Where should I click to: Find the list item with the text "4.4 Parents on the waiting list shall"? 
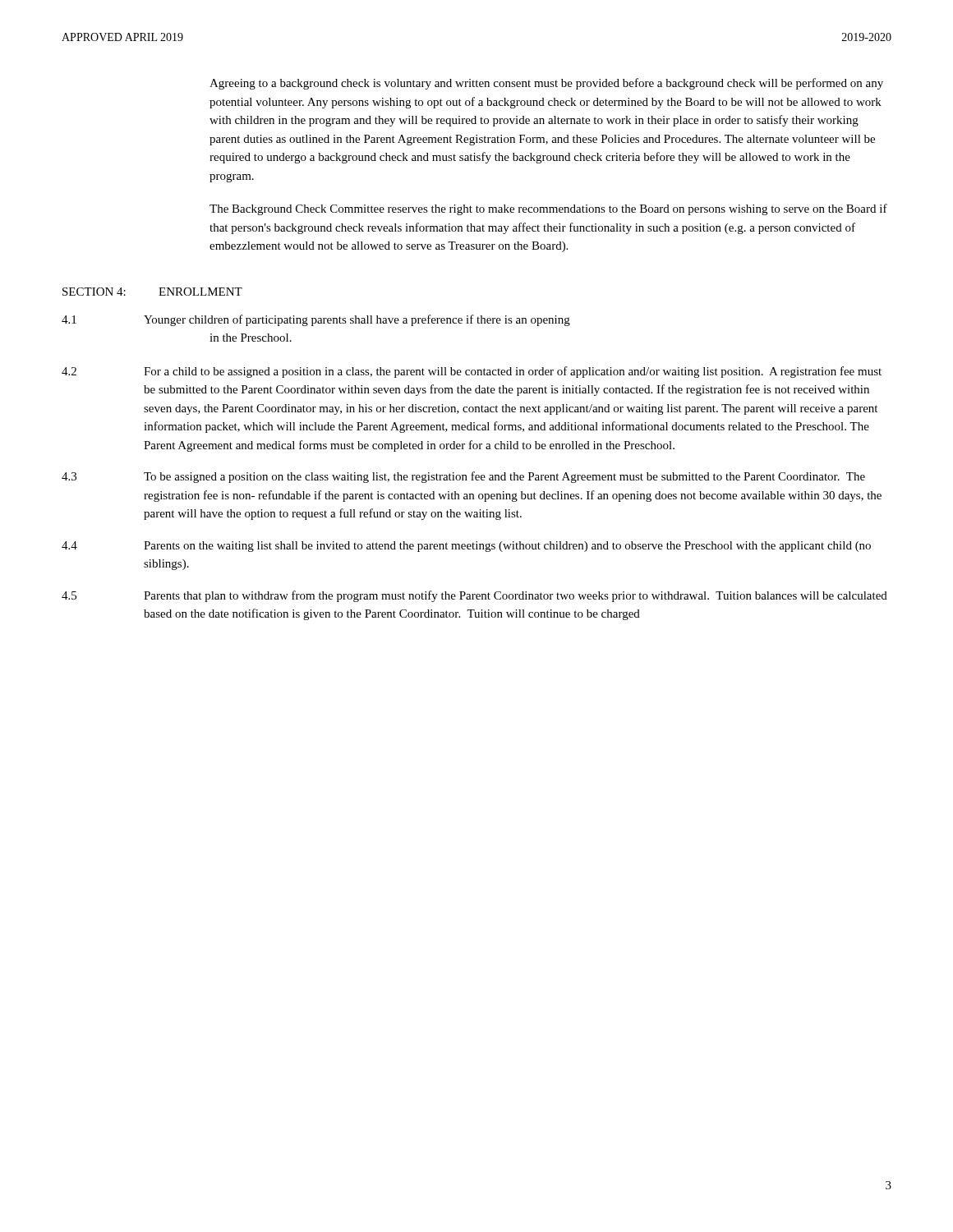point(476,554)
